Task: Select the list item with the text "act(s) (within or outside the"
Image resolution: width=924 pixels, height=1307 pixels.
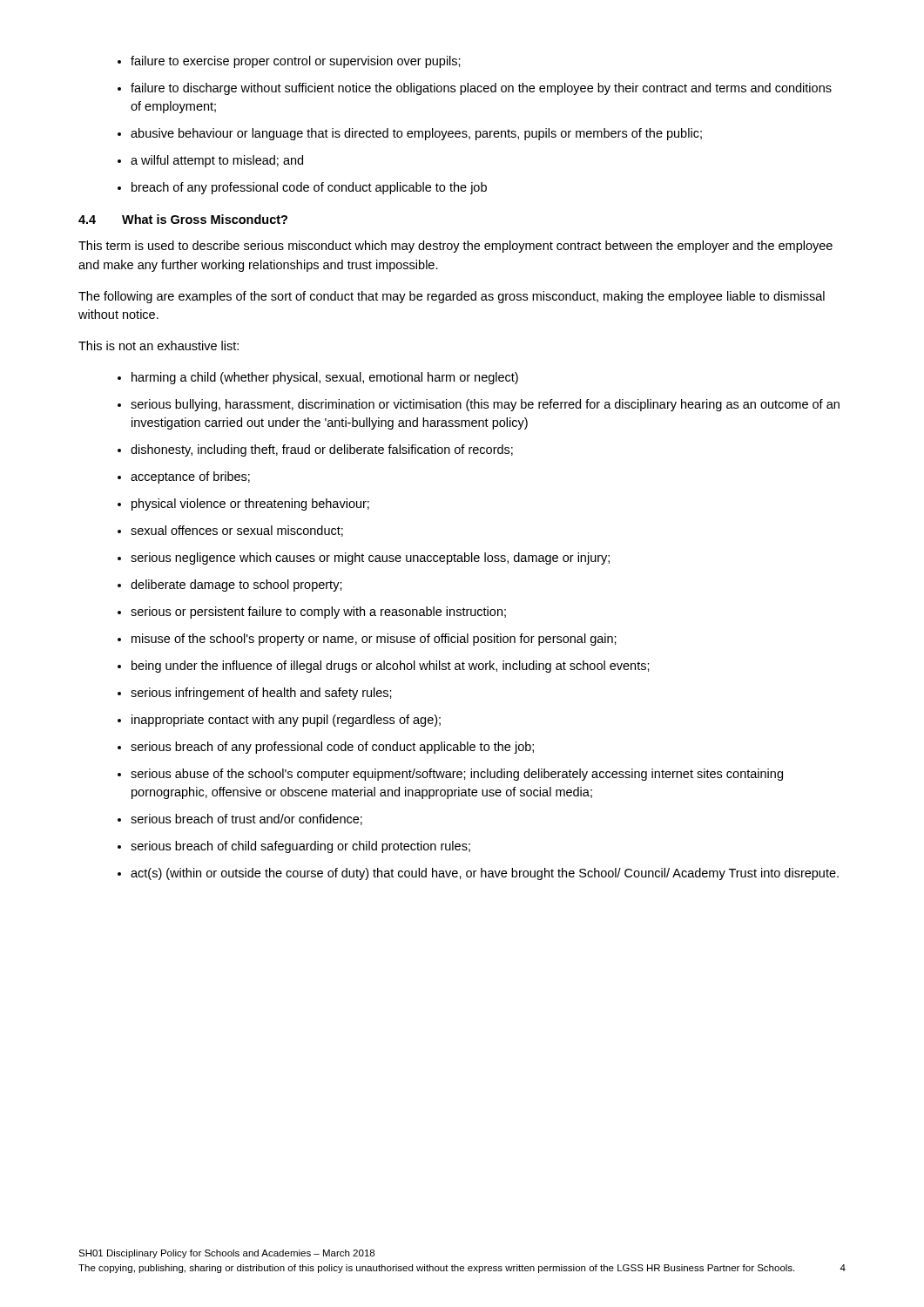Action: pos(485,873)
